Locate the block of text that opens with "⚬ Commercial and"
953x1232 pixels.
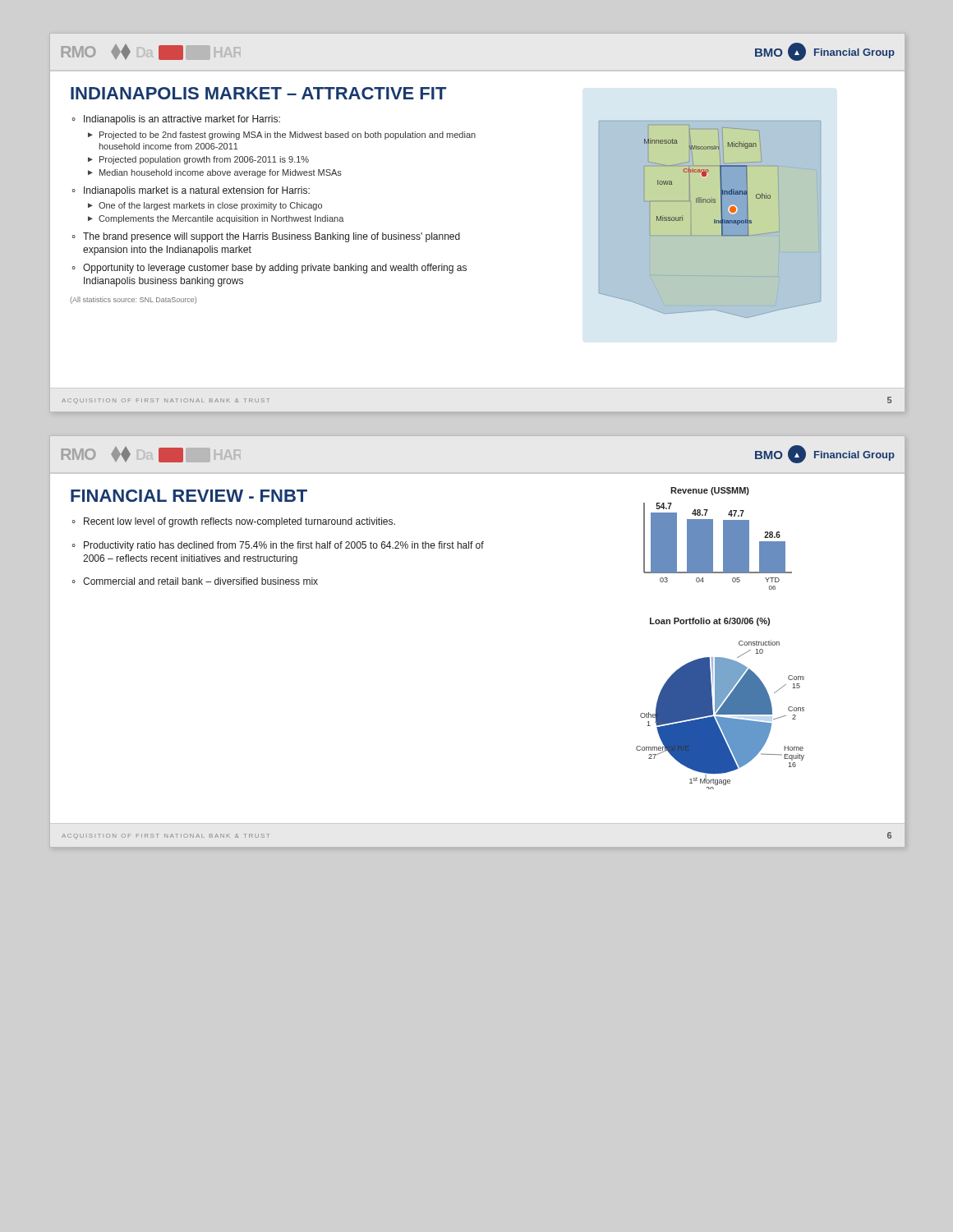pyautogui.click(x=194, y=582)
